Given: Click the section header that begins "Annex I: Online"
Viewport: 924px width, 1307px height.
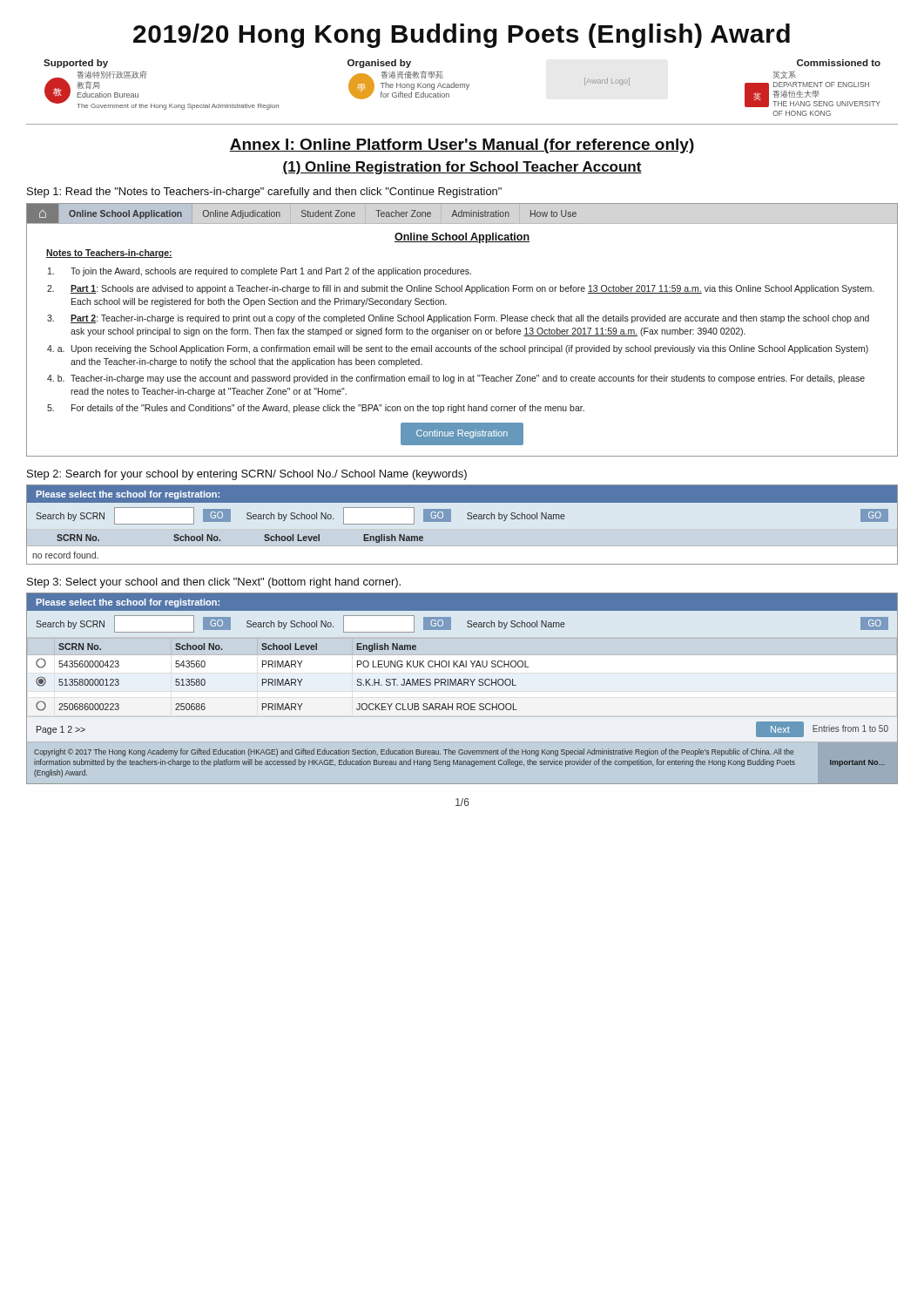Looking at the screenshot, I should coord(462,144).
